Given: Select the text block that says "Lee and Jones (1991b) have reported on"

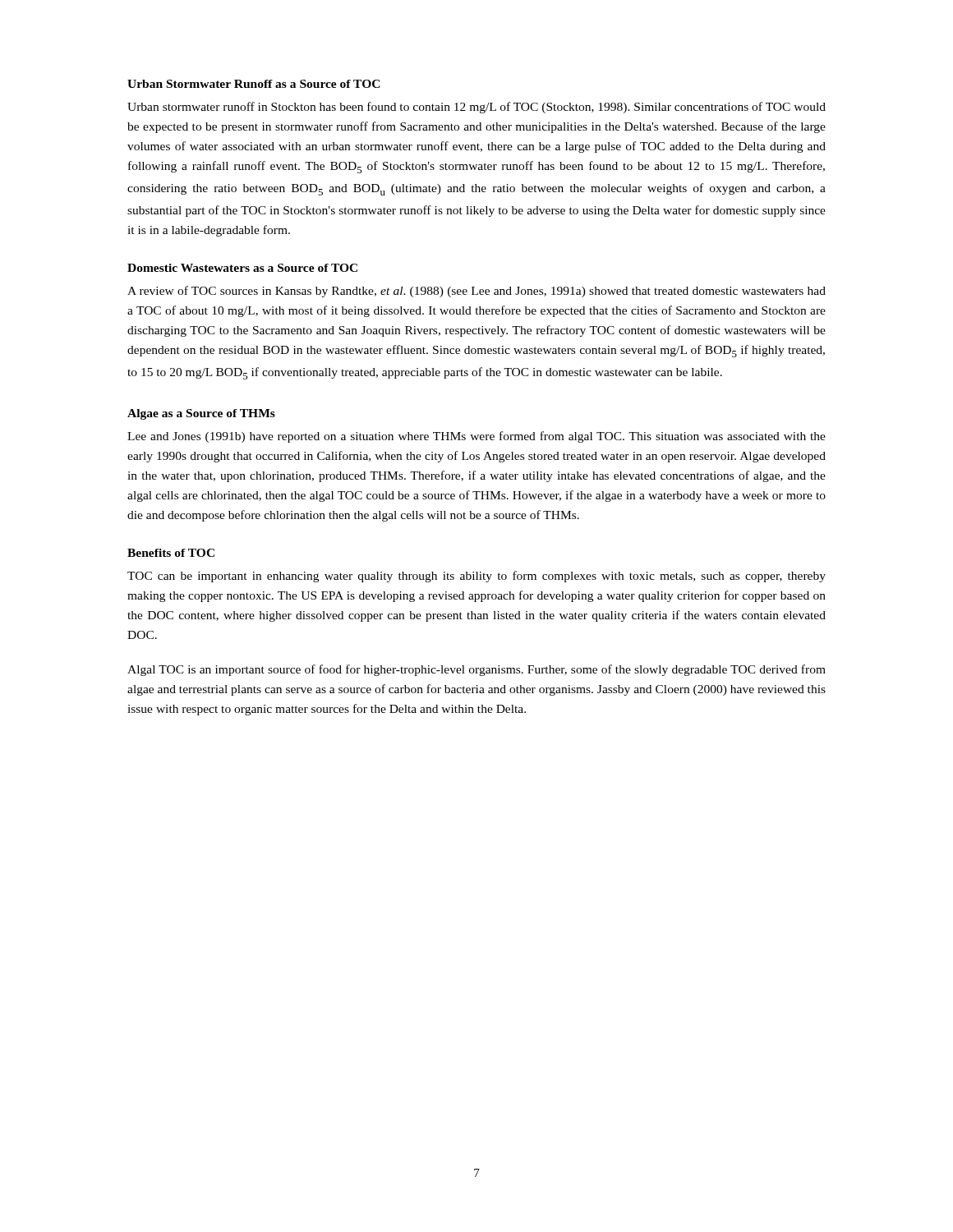Looking at the screenshot, I should [476, 475].
